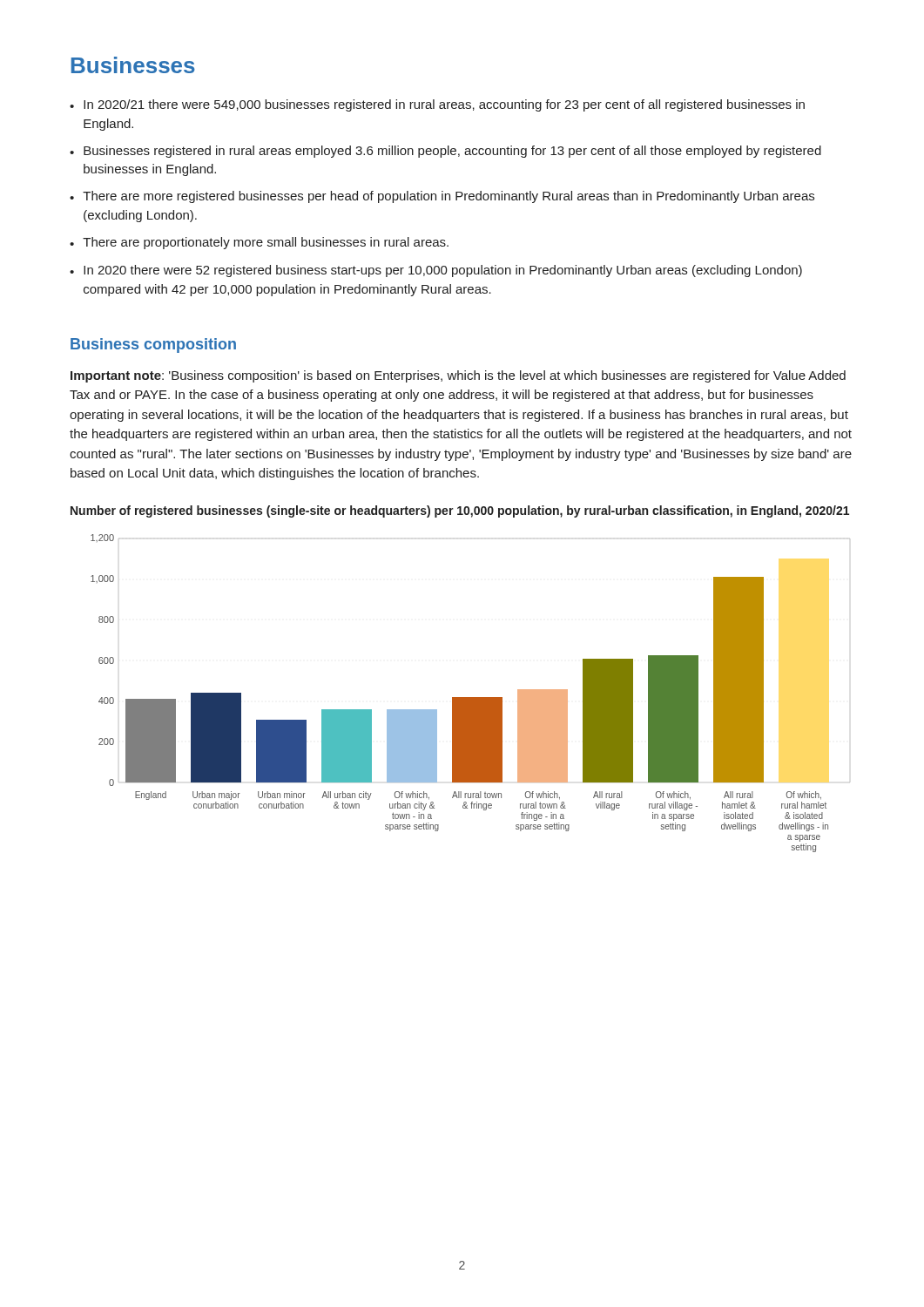924x1307 pixels.
Task: Click the caption that begins "Number of registered businesses (single-site"
Action: click(460, 510)
